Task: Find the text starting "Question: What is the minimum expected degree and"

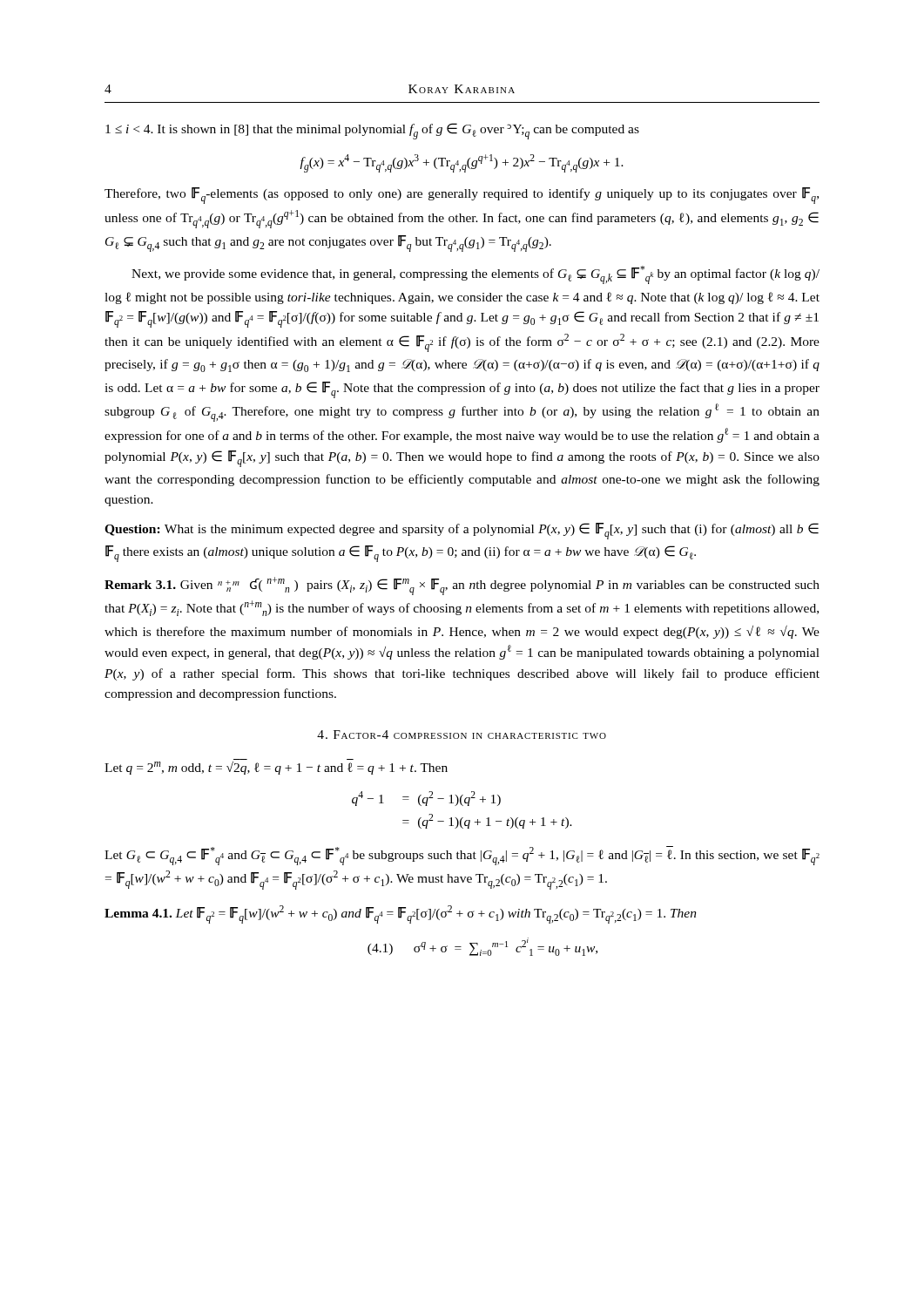Action: click(462, 541)
